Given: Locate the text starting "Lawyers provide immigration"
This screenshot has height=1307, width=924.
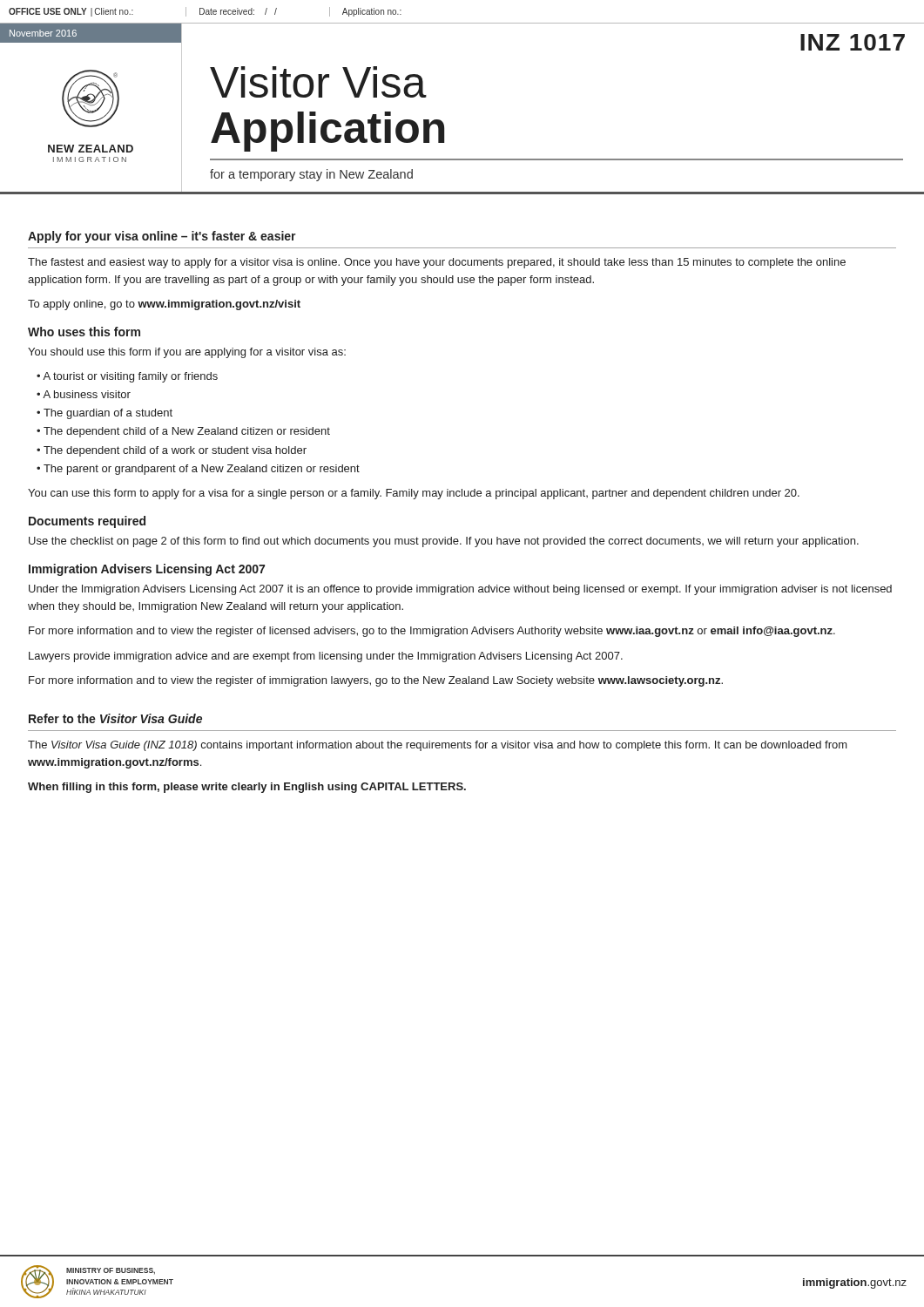Looking at the screenshot, I should (326, 655).
